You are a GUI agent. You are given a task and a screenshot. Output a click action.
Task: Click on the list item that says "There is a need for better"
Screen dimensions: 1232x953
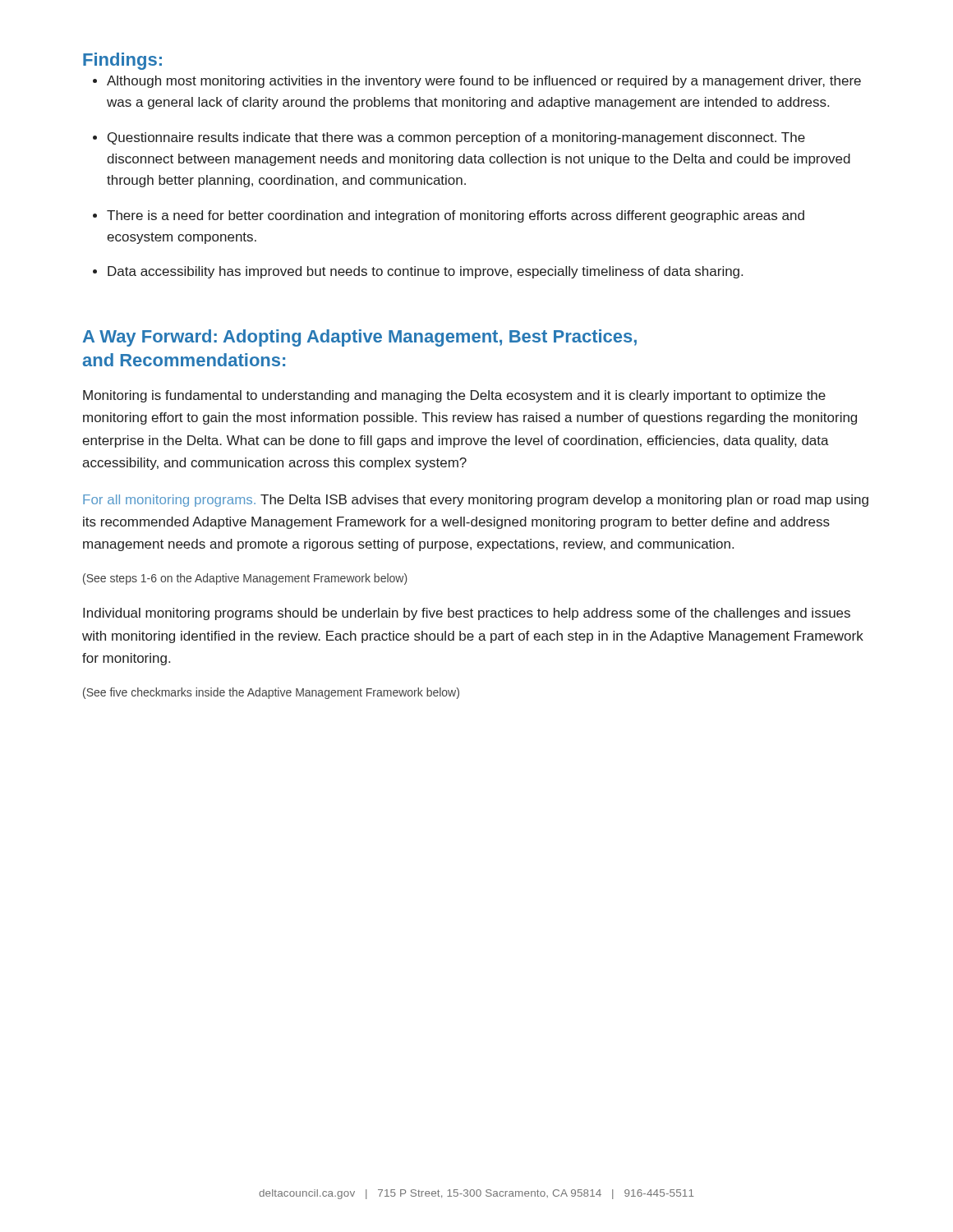pos(489,227)
